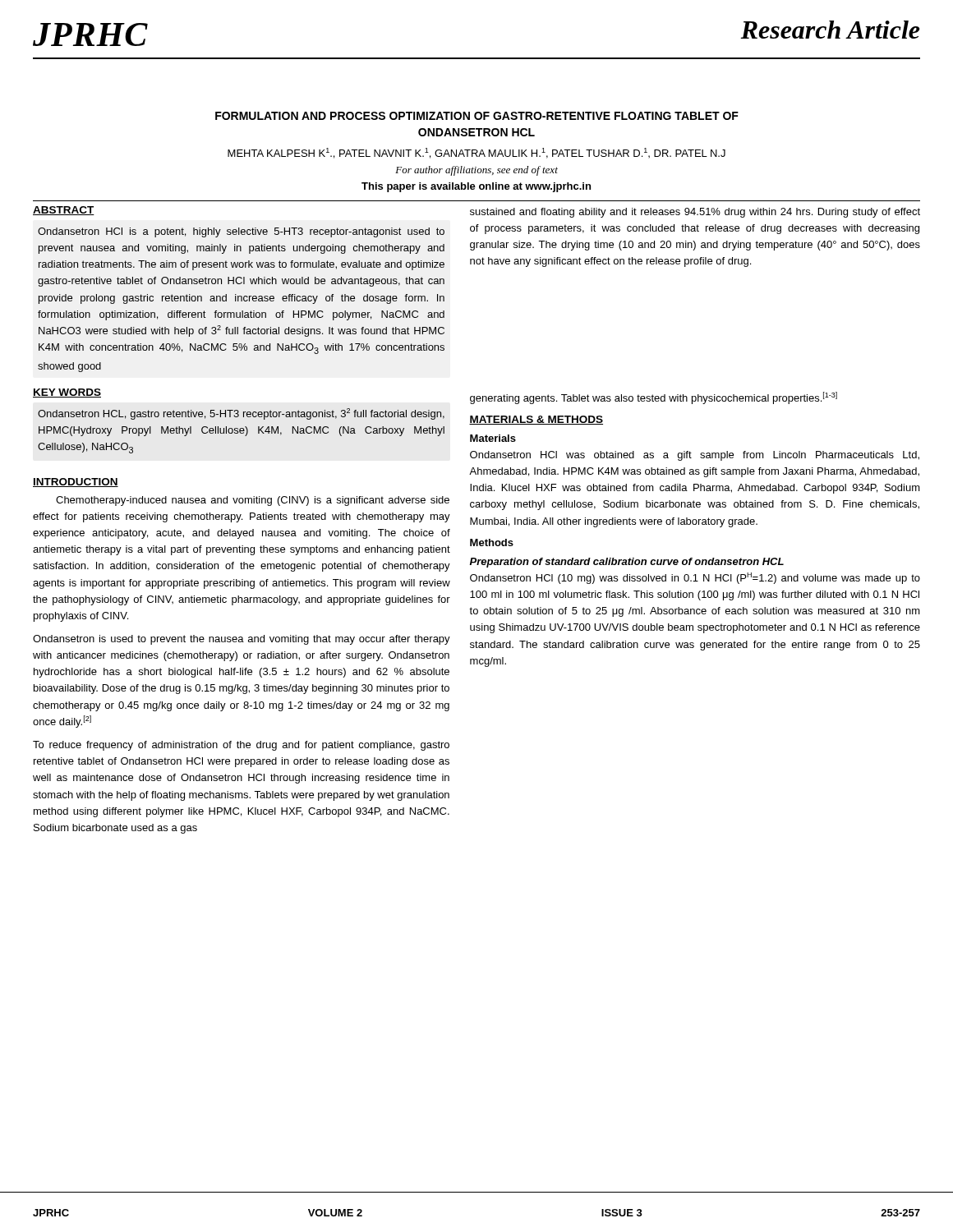Point to the section header beginning "Preparation of standard calibration"

695,561
